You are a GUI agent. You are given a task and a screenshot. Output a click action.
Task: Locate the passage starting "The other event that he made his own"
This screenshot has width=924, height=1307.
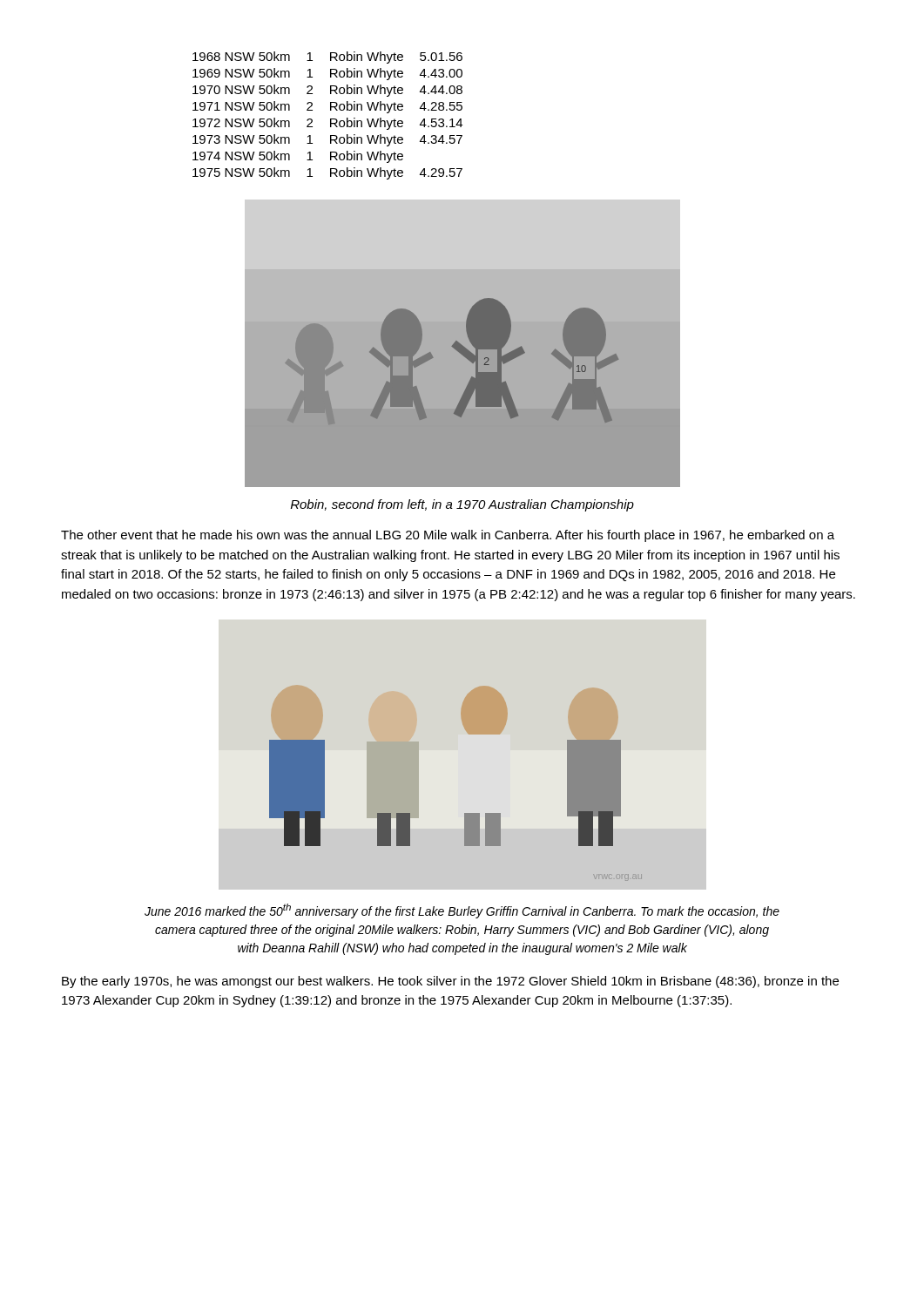click(459, 564)
